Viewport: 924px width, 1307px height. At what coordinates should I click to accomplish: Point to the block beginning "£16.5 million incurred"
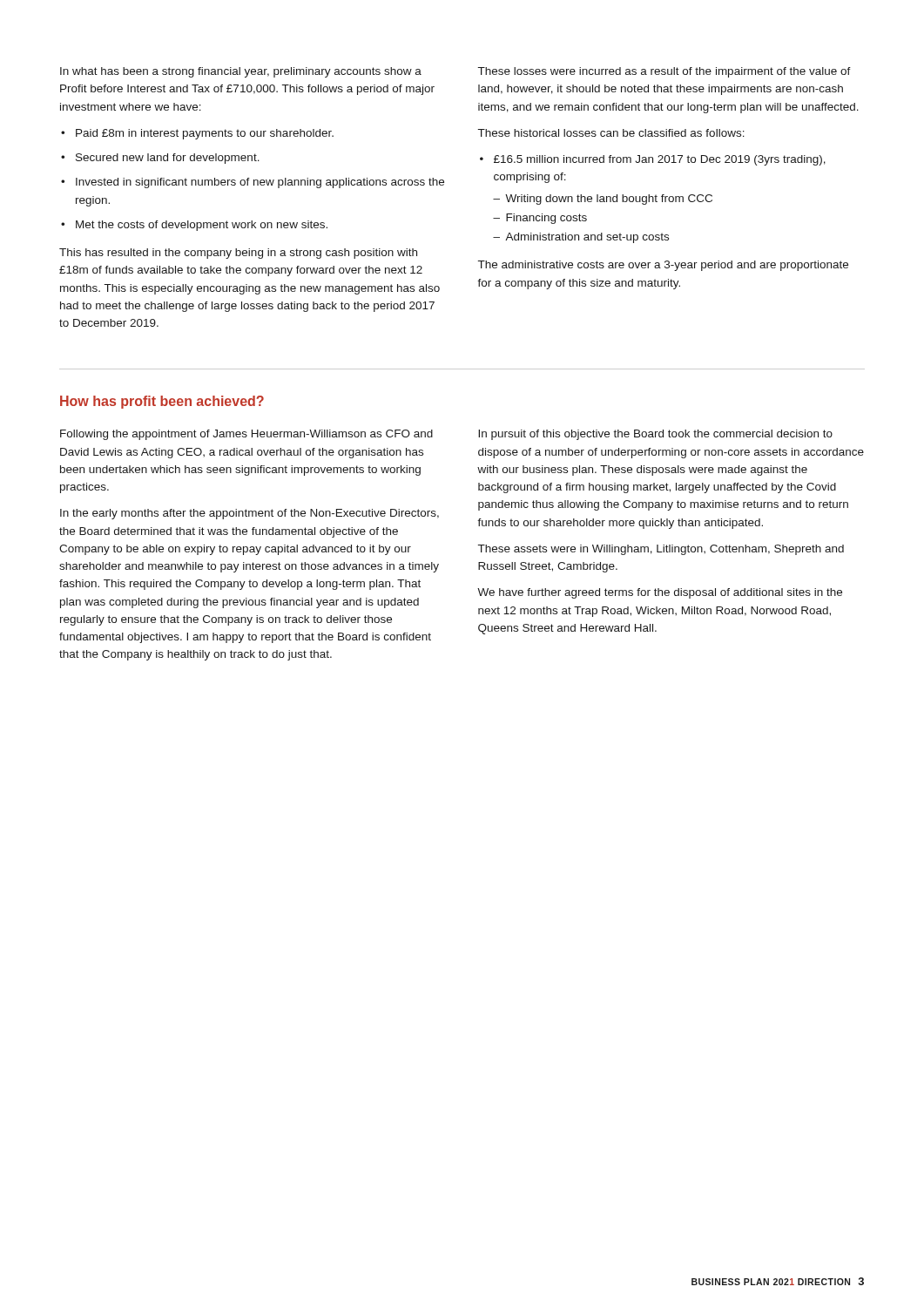[x=671, y=198]
